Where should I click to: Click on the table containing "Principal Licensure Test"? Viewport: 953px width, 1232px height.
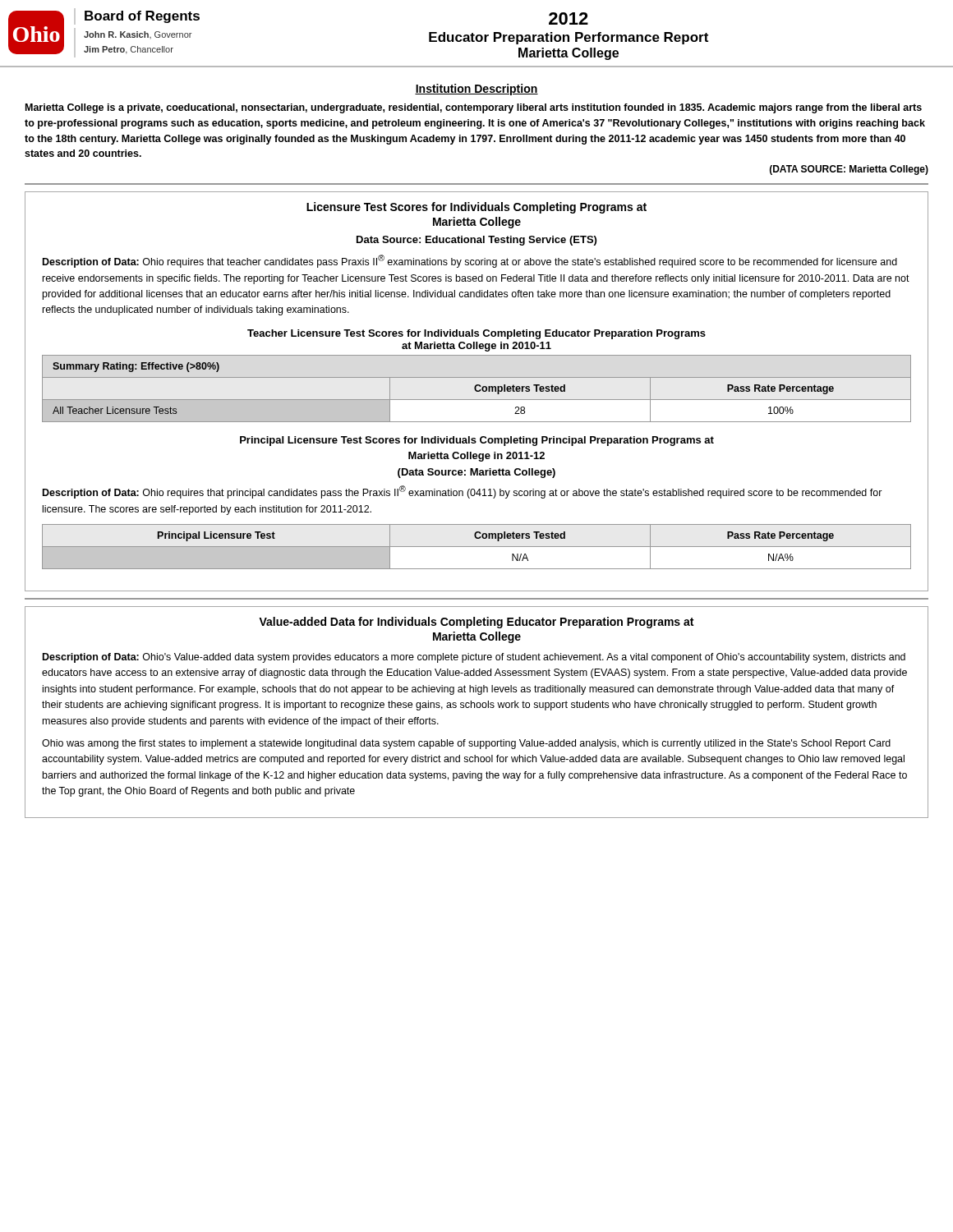(476, 547)
